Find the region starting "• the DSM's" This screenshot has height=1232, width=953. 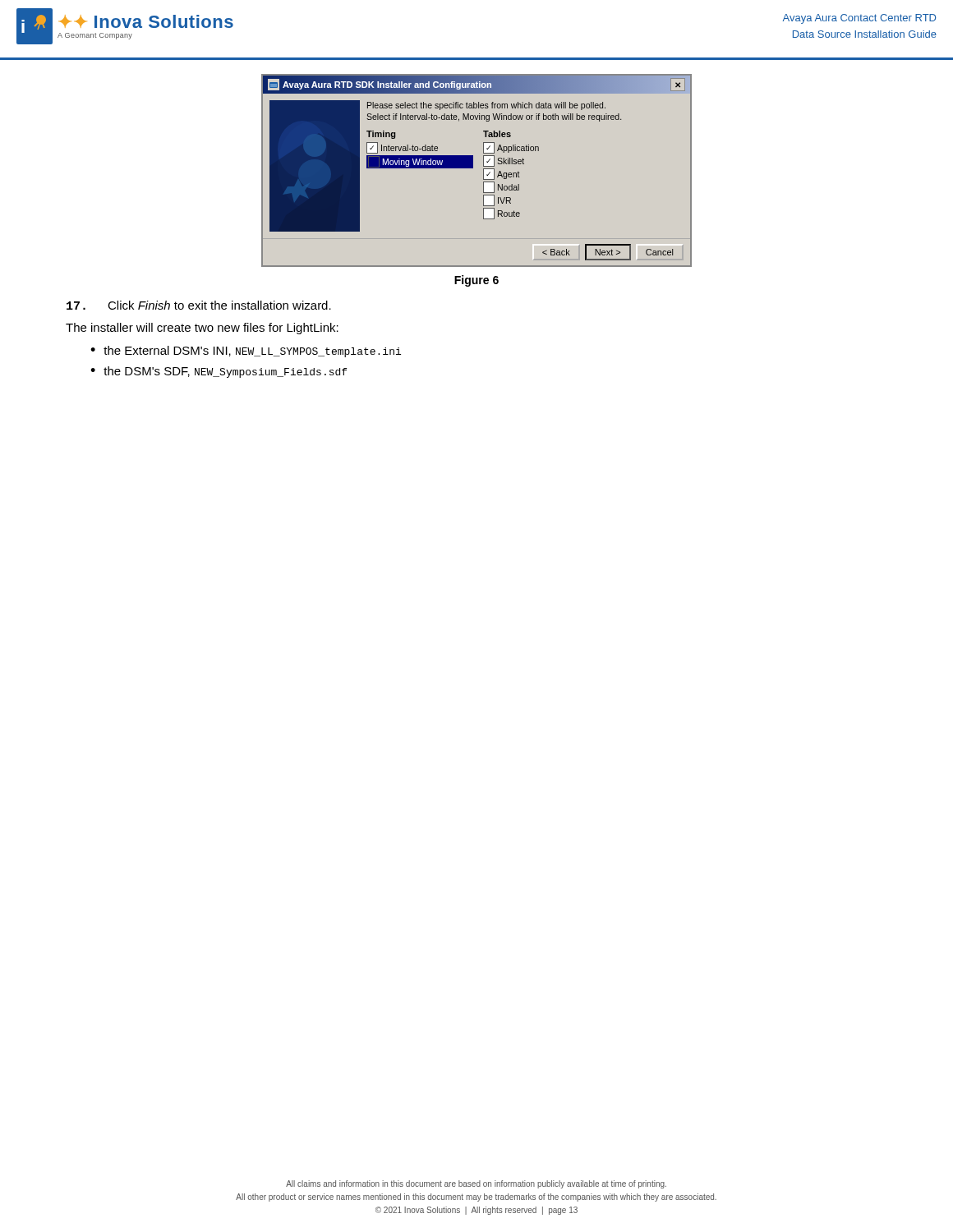pyautogui.click(x=219, y=371)
